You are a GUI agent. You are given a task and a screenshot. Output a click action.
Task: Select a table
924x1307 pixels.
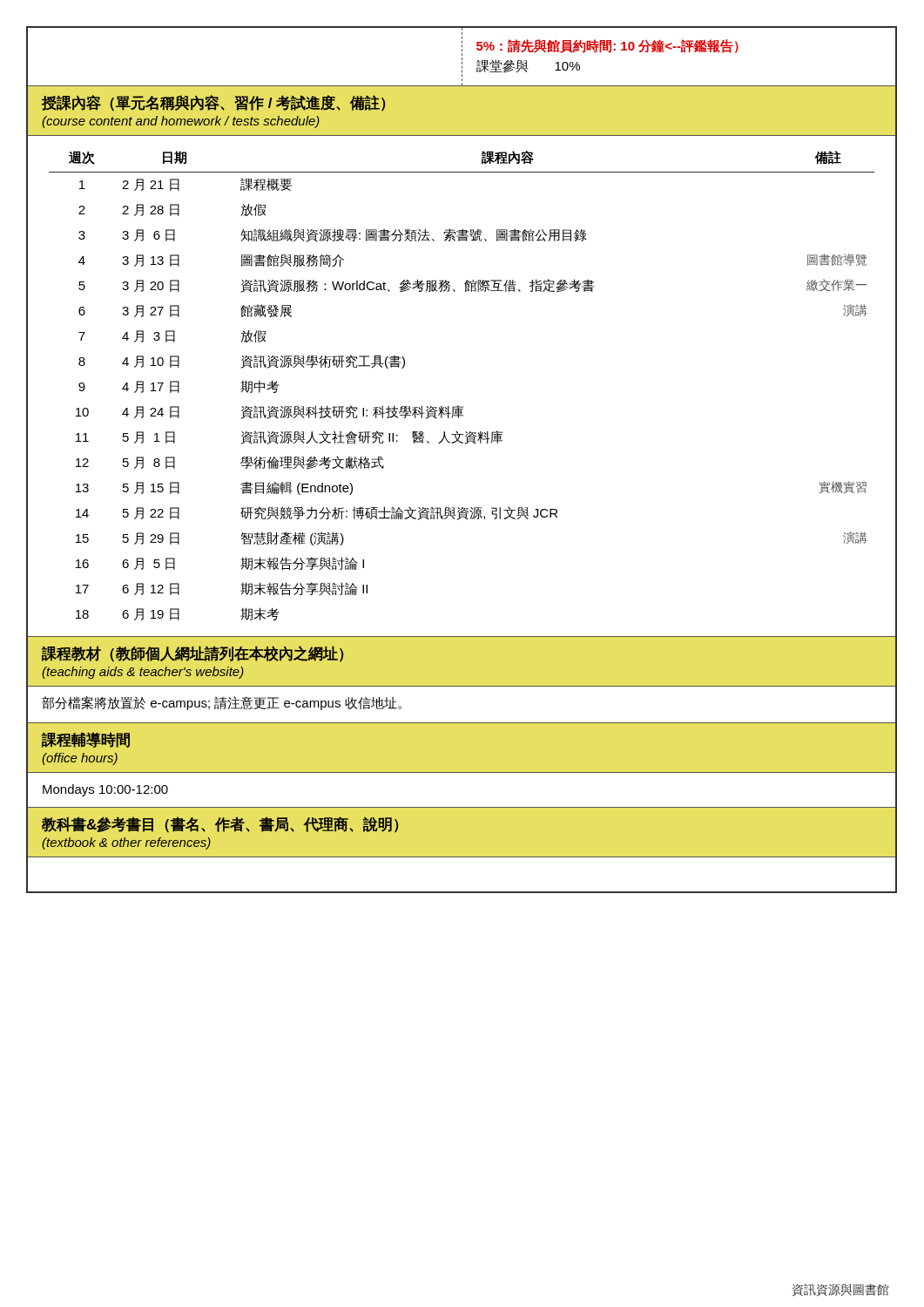click(462, 386)
